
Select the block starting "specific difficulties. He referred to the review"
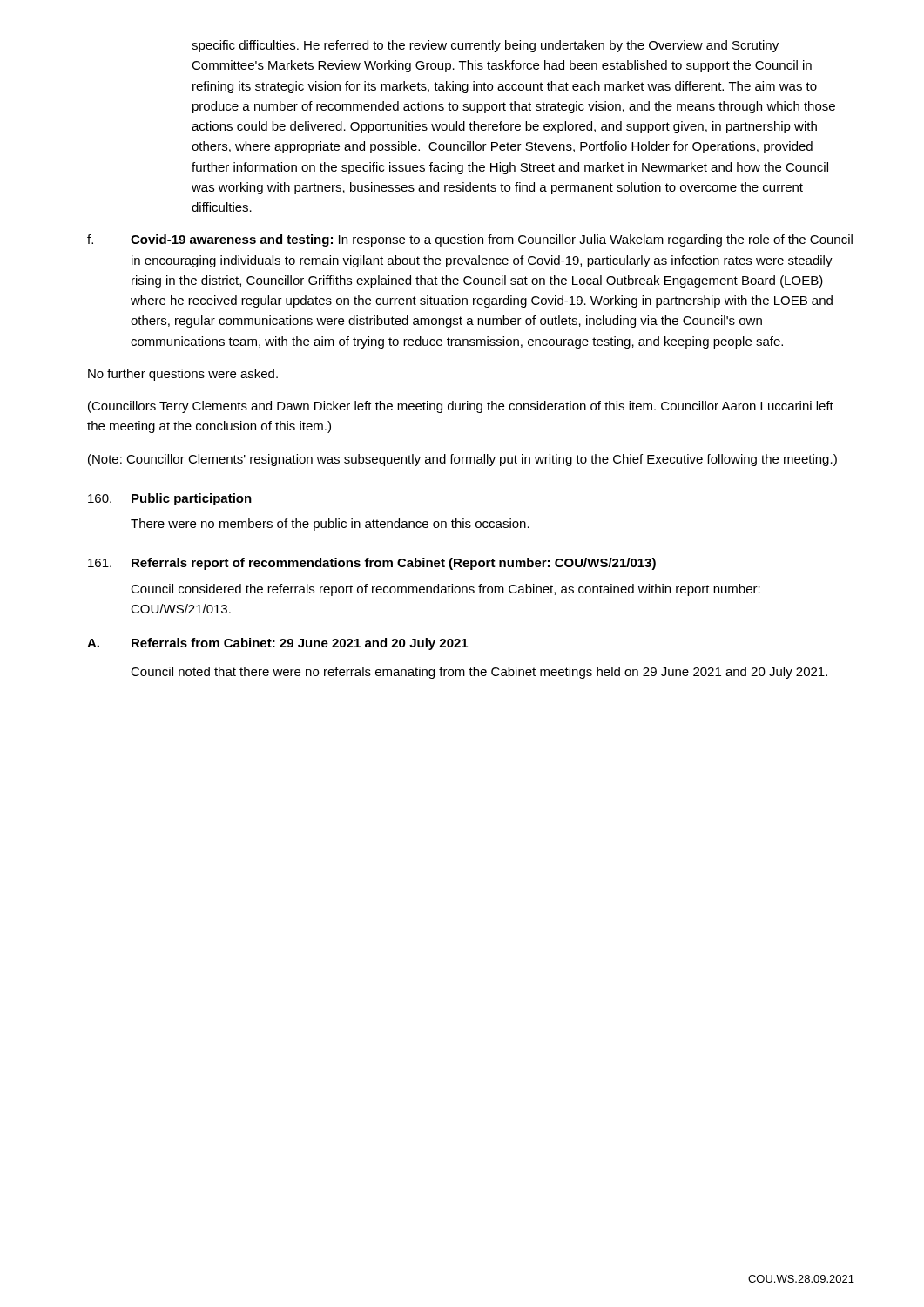tap(514, 126)
